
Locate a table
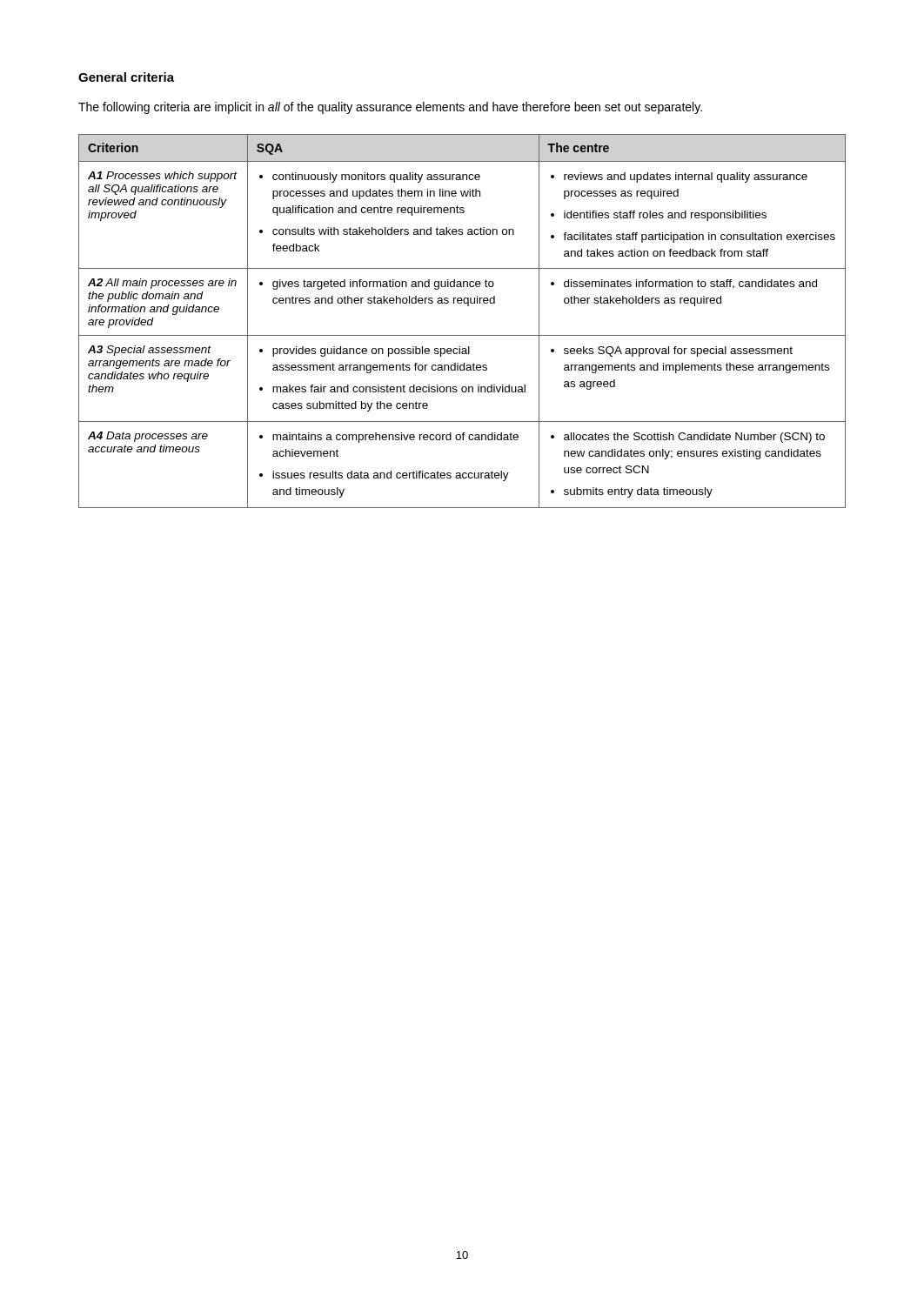coord(462,321)
